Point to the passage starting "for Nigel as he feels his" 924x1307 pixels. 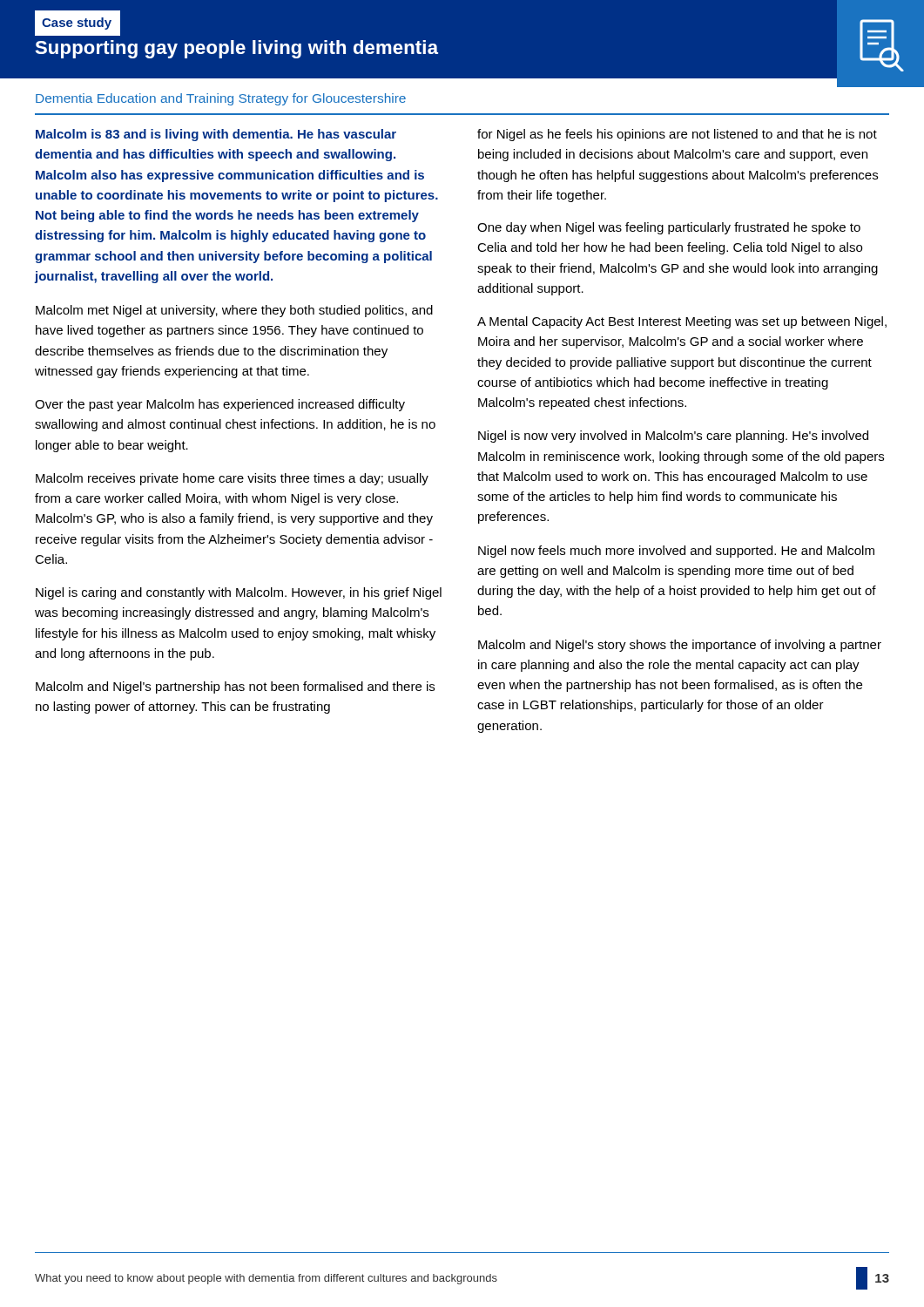pos(683,164)
